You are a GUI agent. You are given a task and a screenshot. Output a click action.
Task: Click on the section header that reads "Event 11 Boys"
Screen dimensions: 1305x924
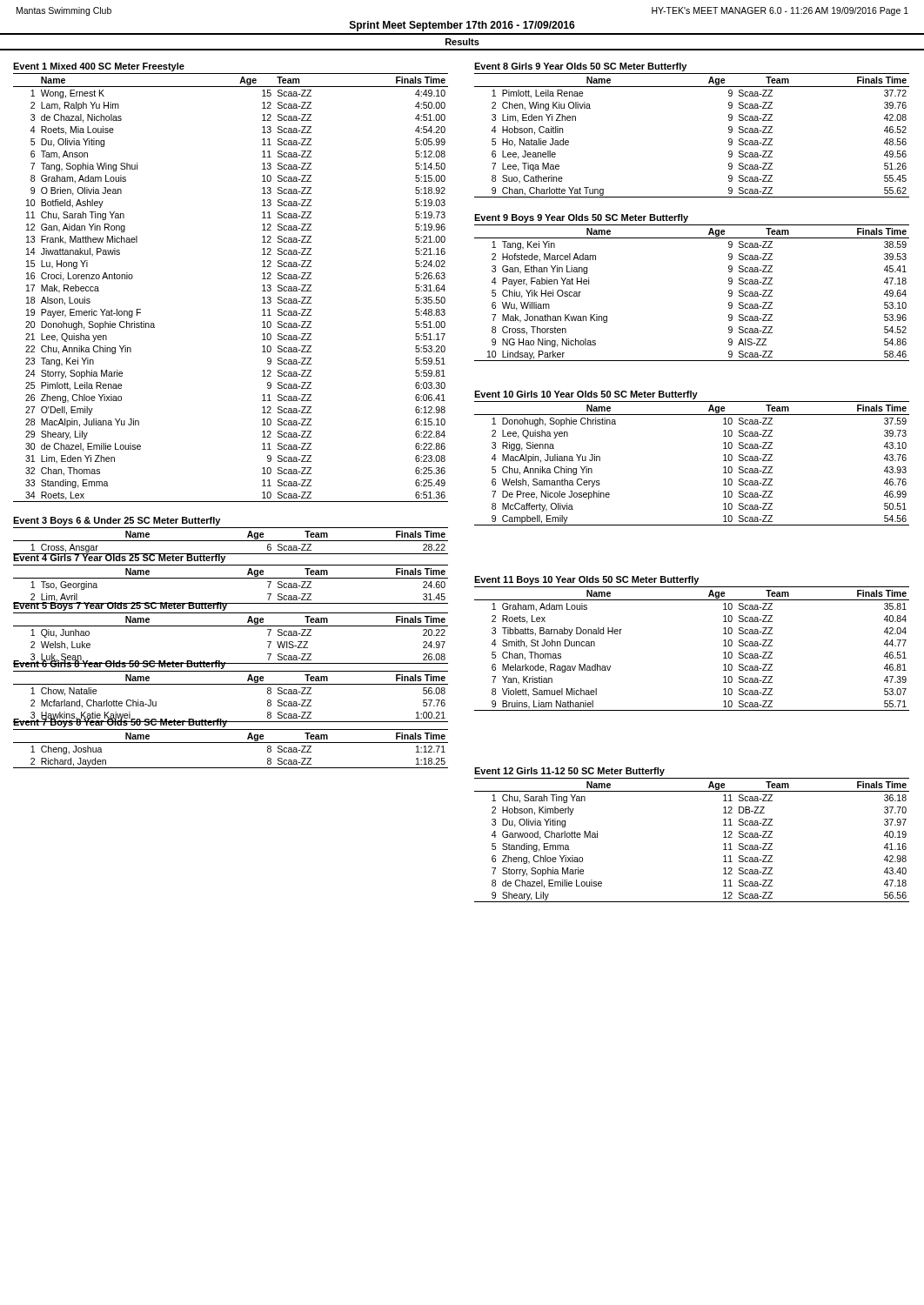[587, 579]
